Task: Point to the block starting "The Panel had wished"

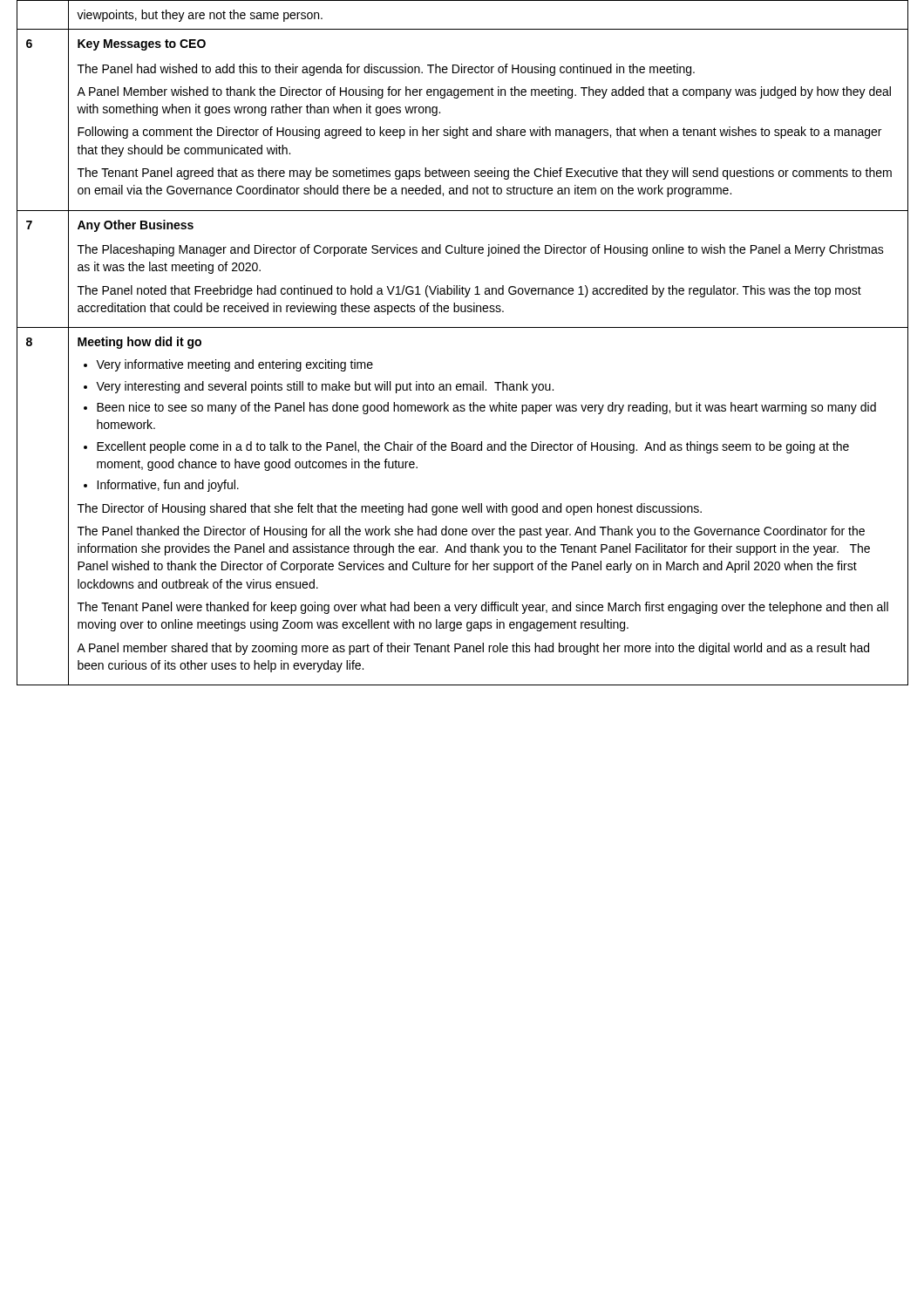Action: pos(488,69)
